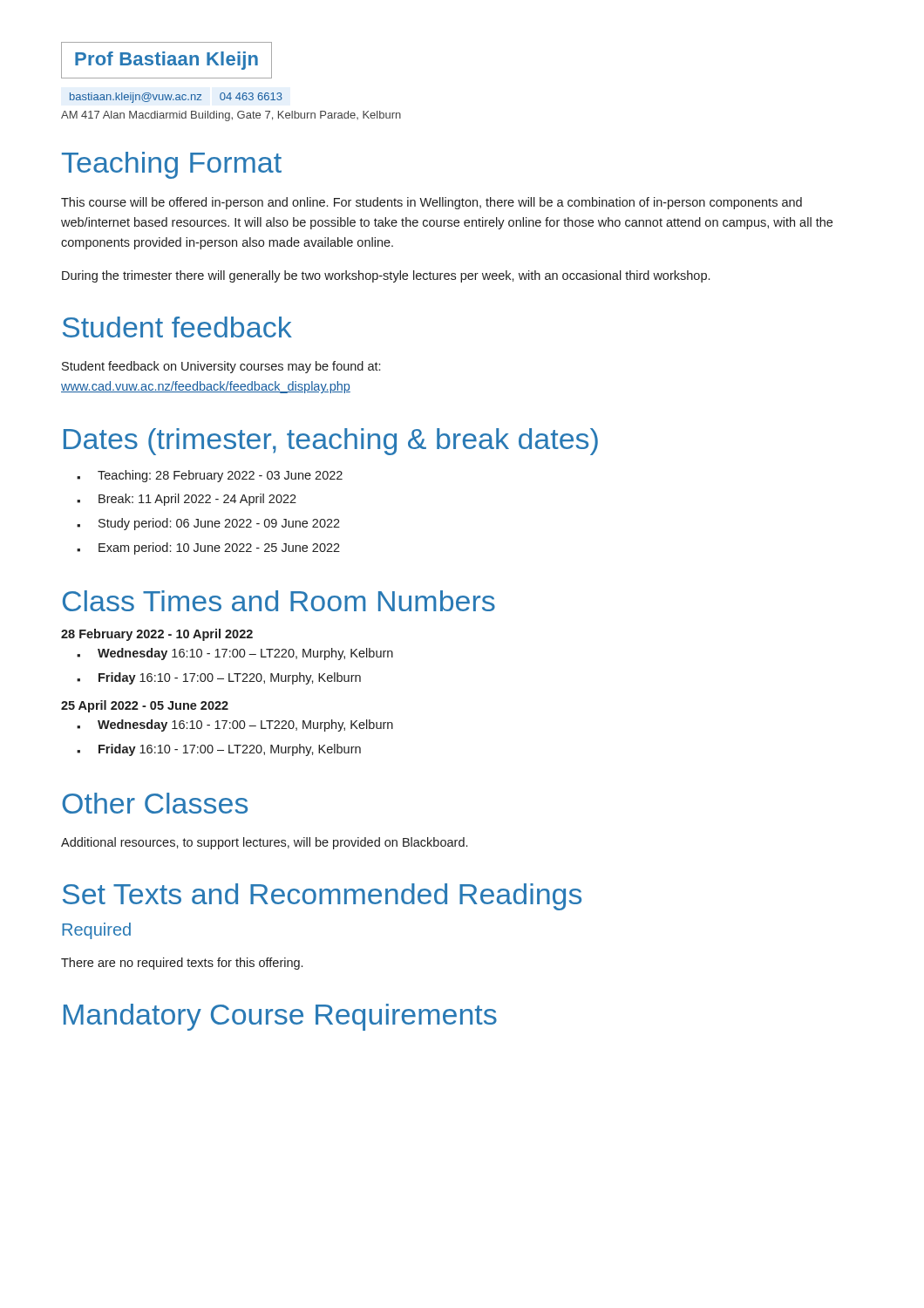924x1308 pixels.
Task: Select the text block starting "This course will be offered in-person"
Action: pos(462,223)
